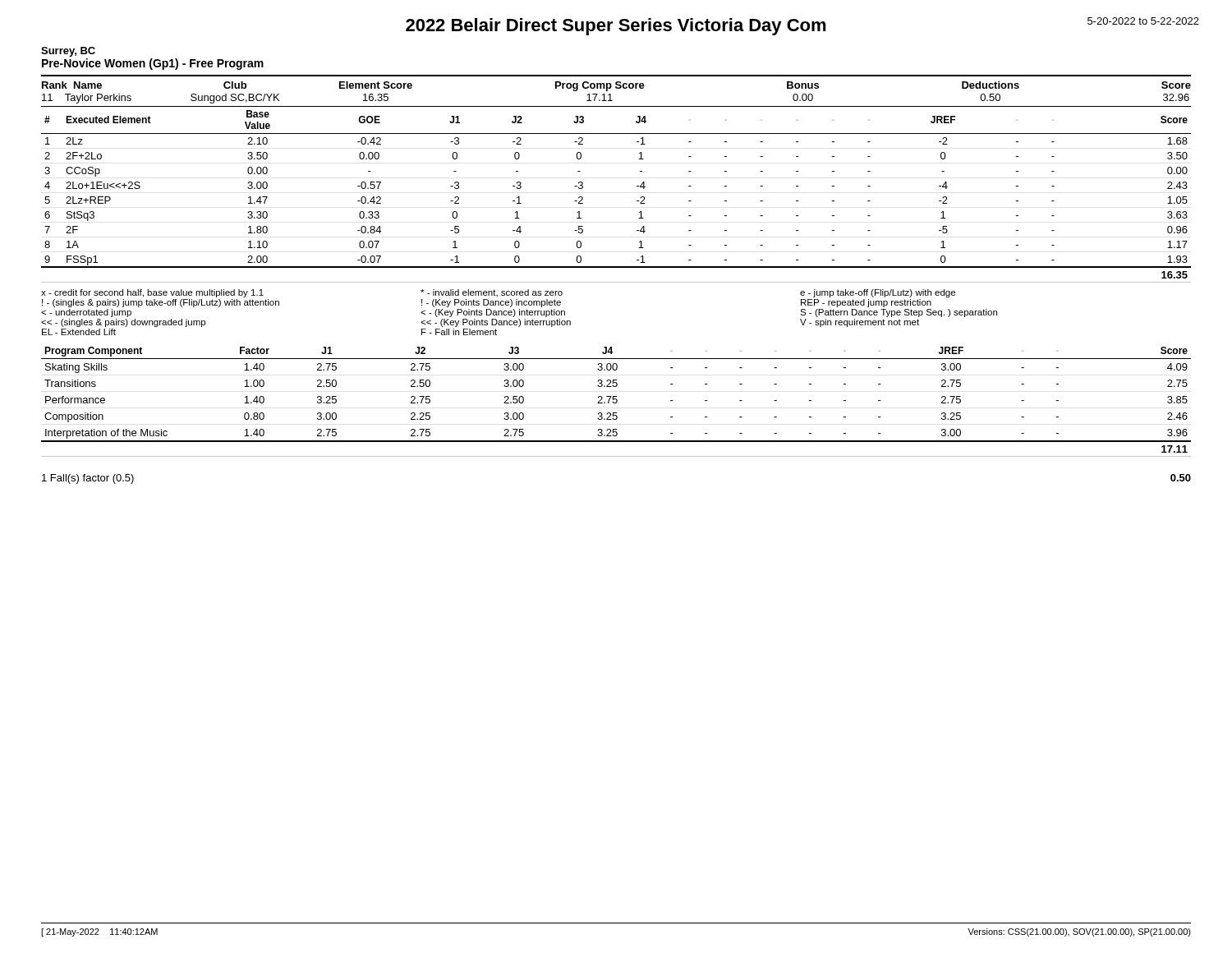The height and width of the screenshot is (953, 1232).
Task: Click on the passage starting "x - credit for"
Action: (x=152, y=292)
